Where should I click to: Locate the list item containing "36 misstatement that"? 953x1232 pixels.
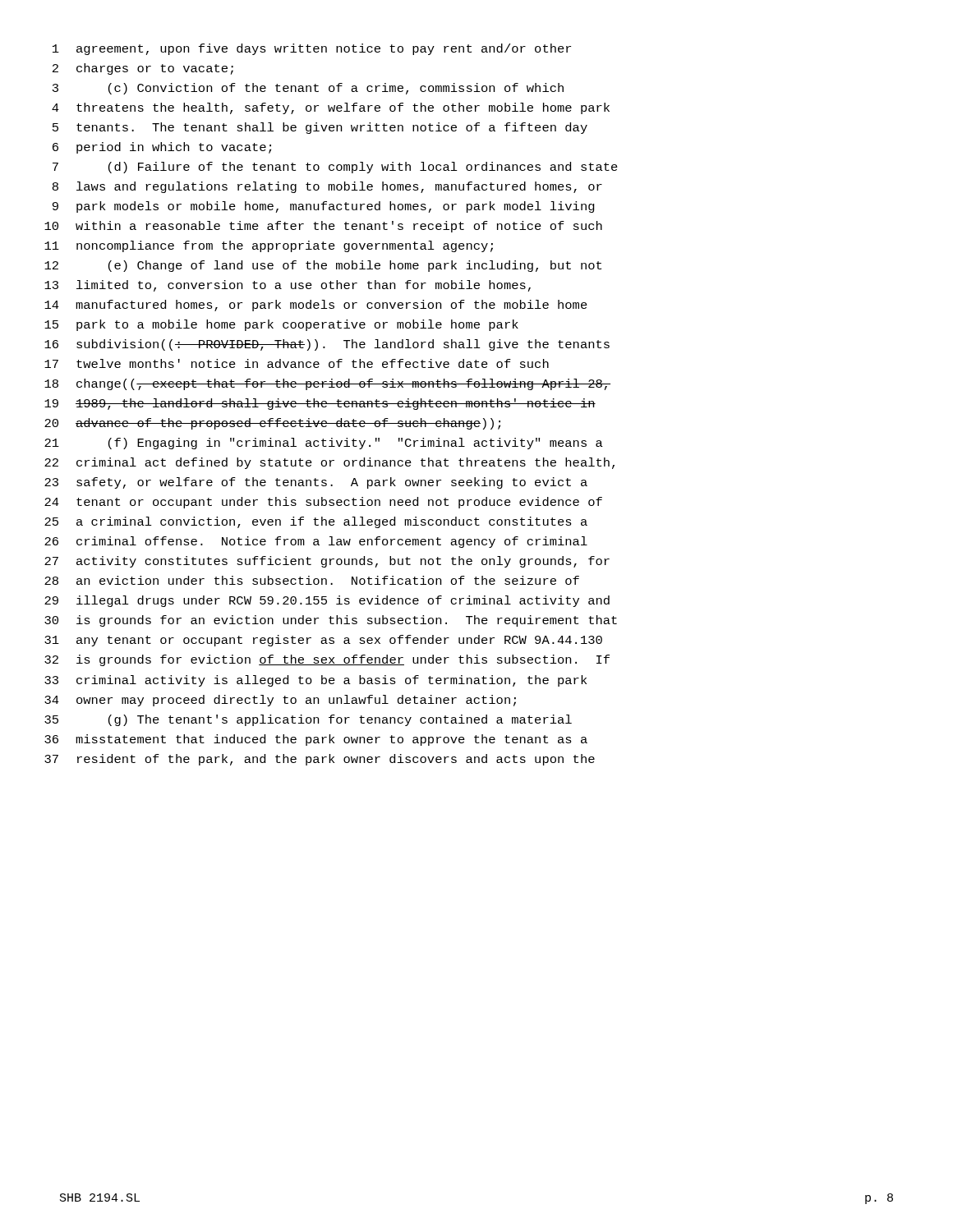coord(476,740)
